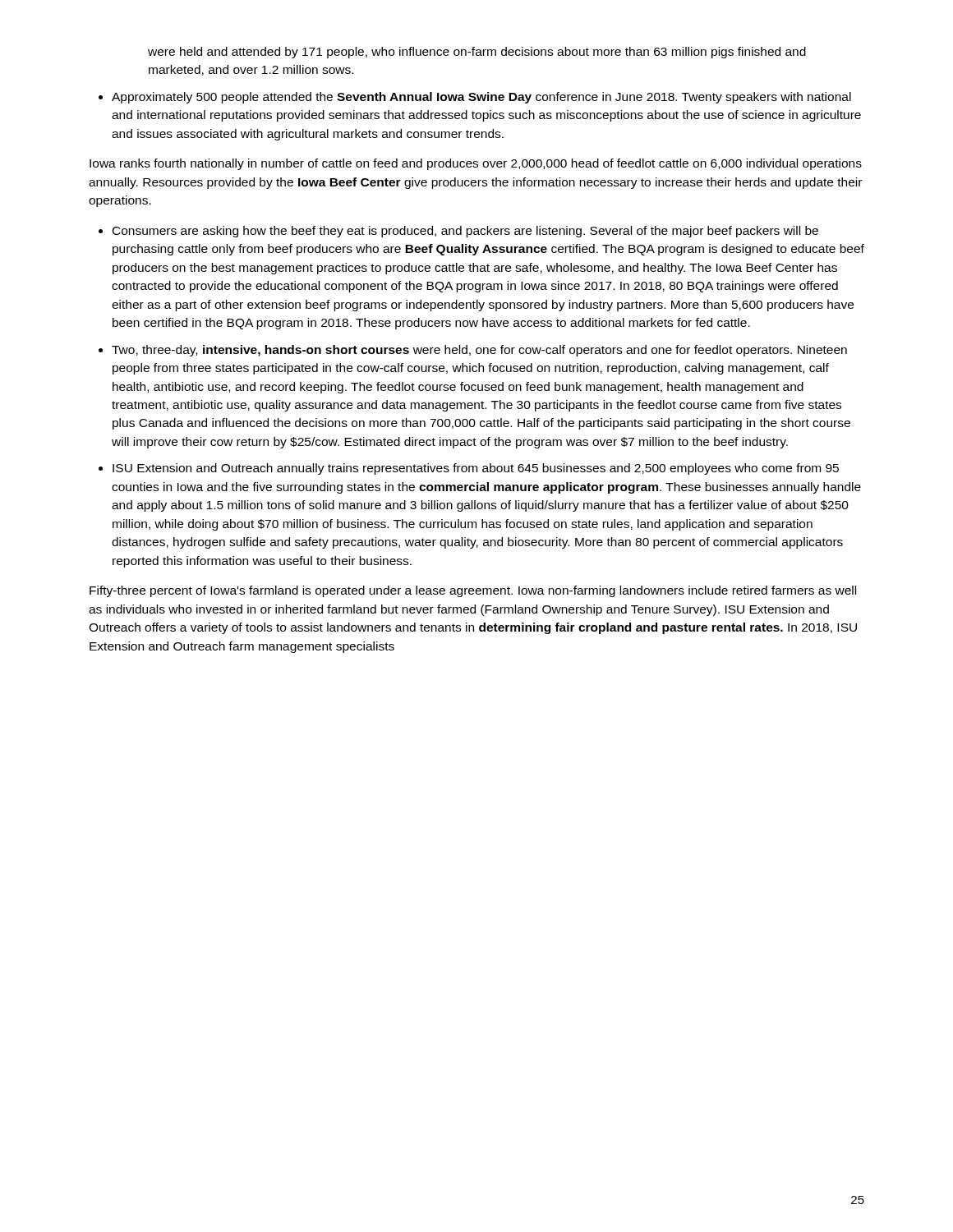Where is the passage that starts "were held and attended by 171"?
953x1232 pixels.
(477, 61)
